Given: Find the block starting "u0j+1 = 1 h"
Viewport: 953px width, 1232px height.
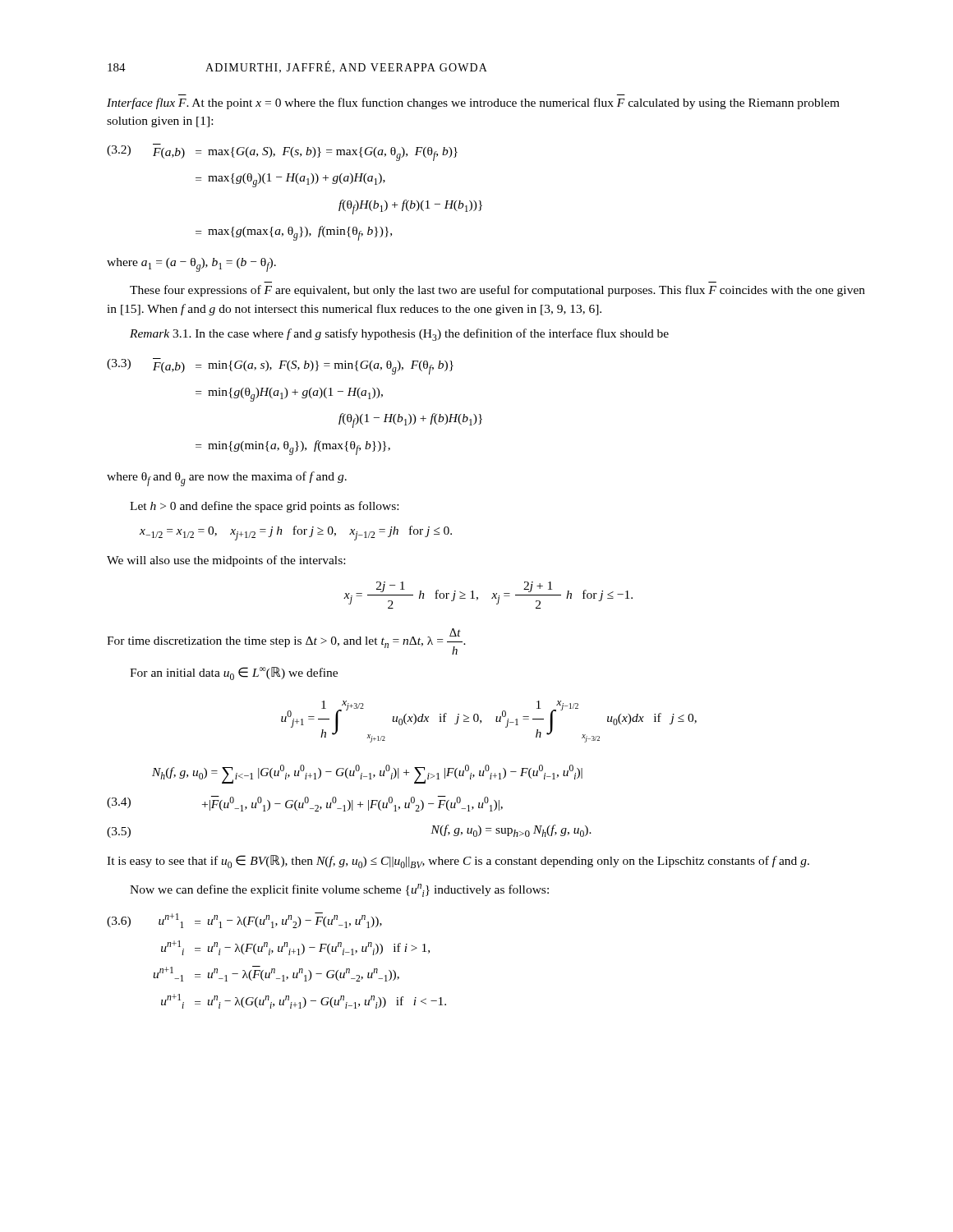Looking at the screenshot, I should point(489,719).
